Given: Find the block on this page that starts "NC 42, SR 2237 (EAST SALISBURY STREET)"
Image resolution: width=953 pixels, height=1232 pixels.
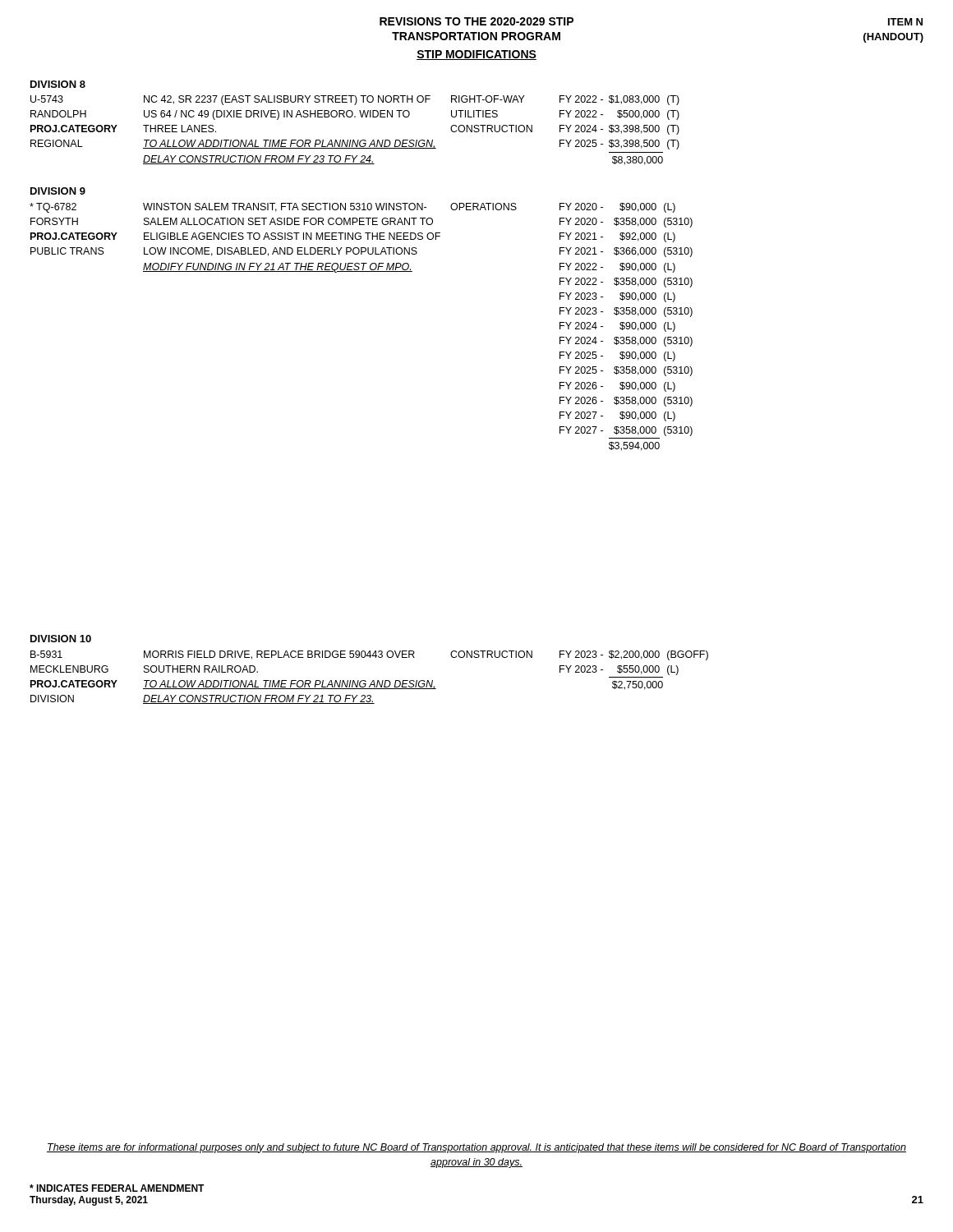Looking at the screenshot, I should point(289,129).
